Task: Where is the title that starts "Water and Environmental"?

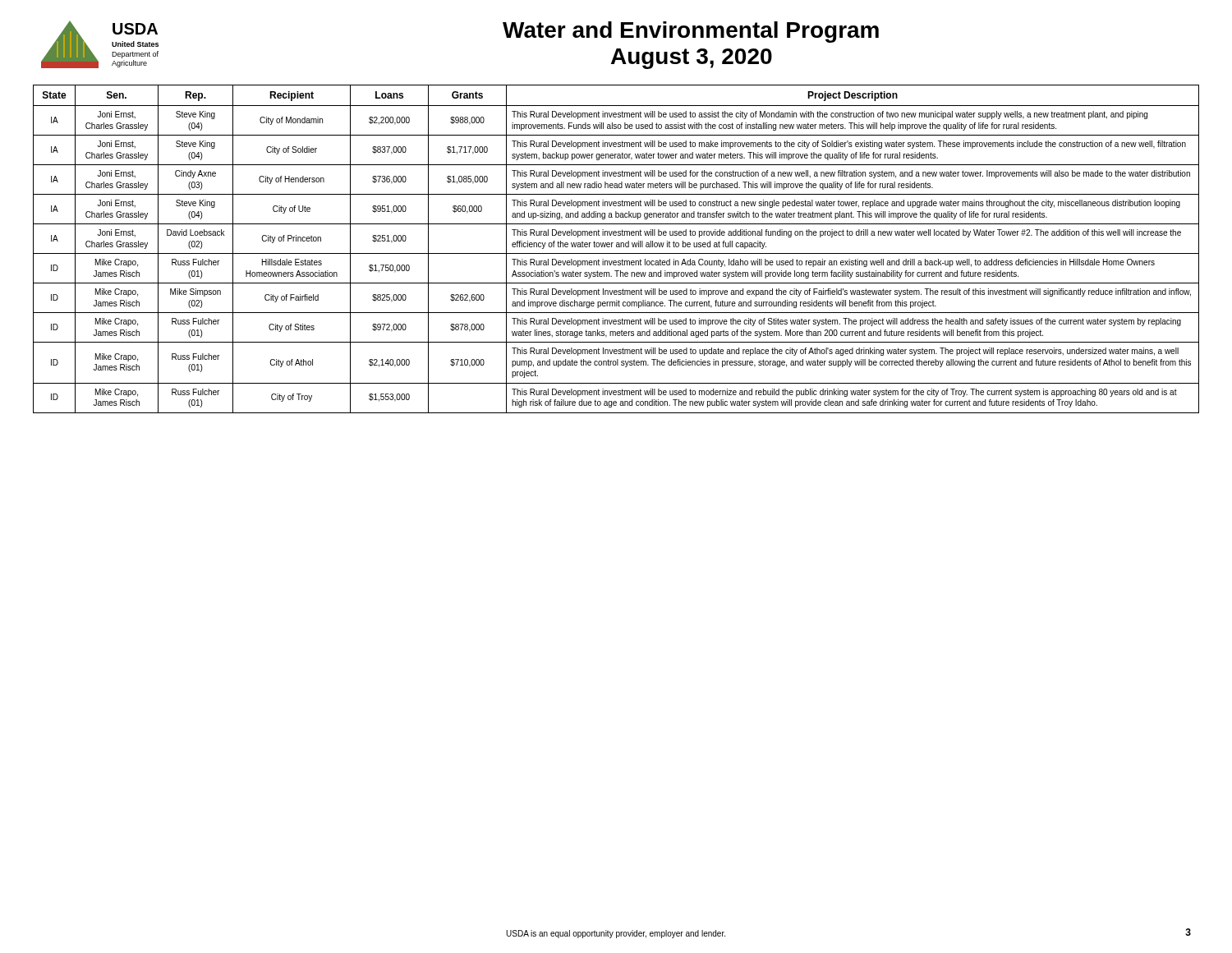Action: tap(691, 43)
